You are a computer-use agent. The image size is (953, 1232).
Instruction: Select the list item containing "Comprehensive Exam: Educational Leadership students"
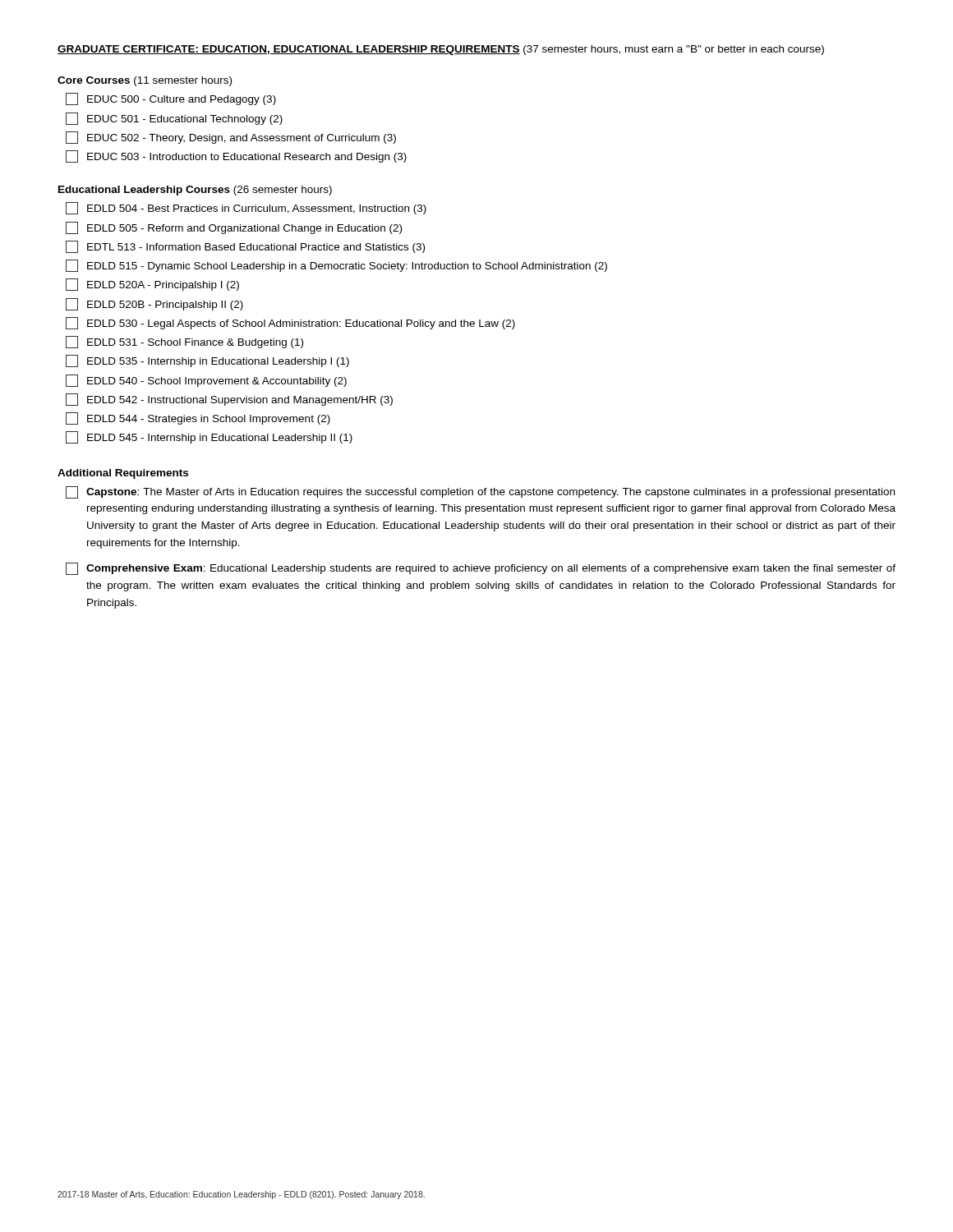coord(481,586)
